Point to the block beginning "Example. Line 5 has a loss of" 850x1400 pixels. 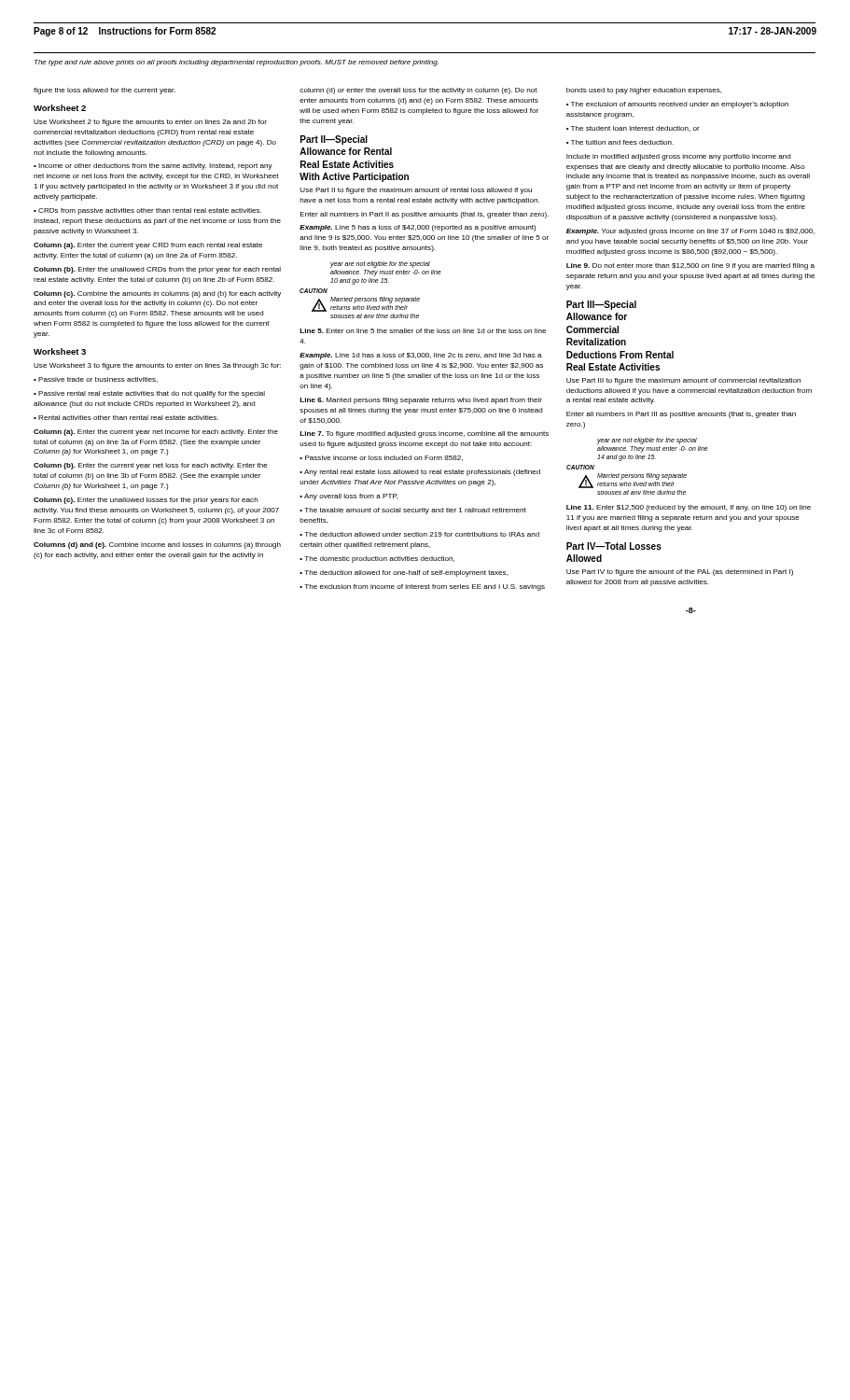tap(425, 239)
